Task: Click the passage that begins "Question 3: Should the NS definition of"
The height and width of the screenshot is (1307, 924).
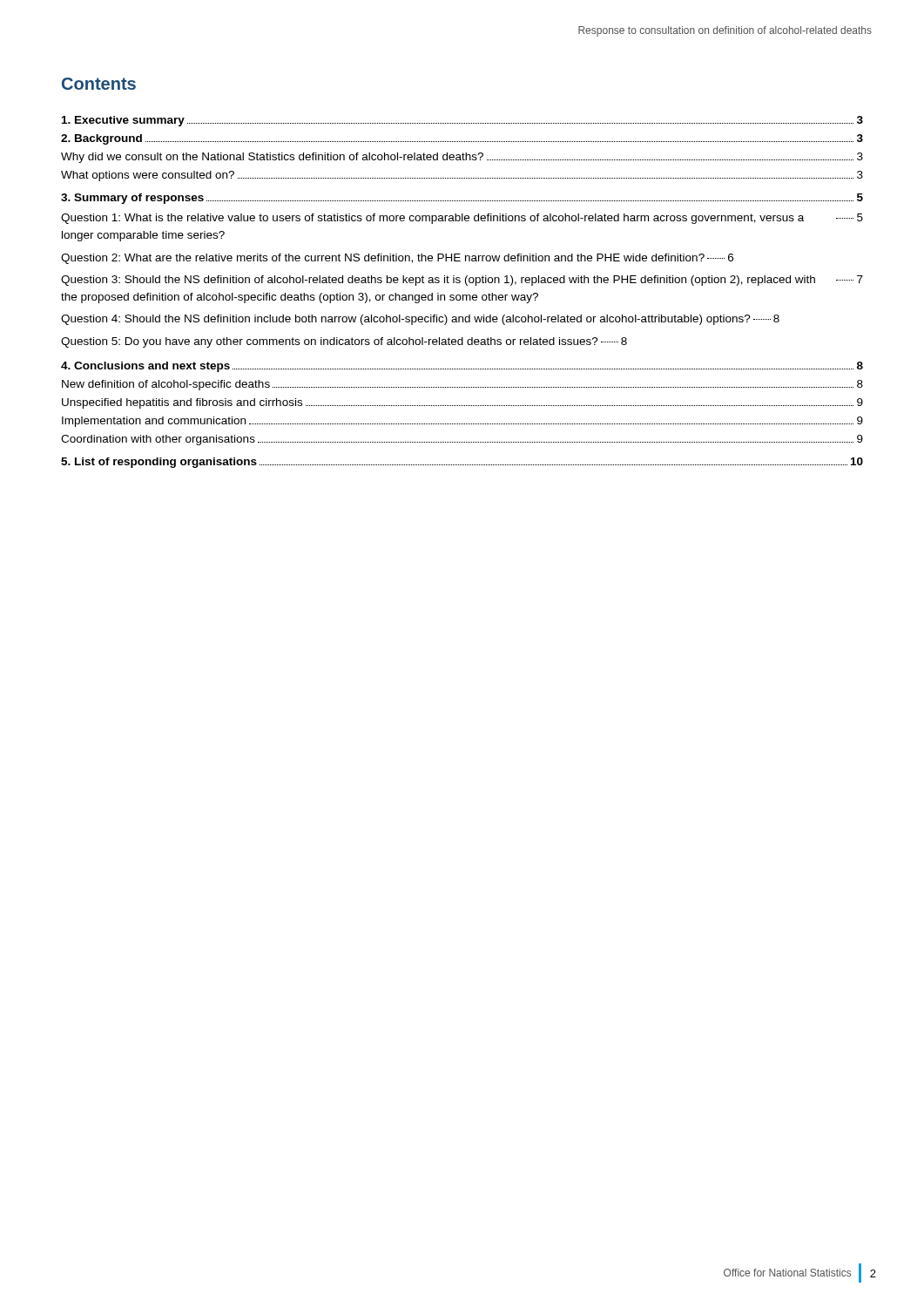Action: 462,288
